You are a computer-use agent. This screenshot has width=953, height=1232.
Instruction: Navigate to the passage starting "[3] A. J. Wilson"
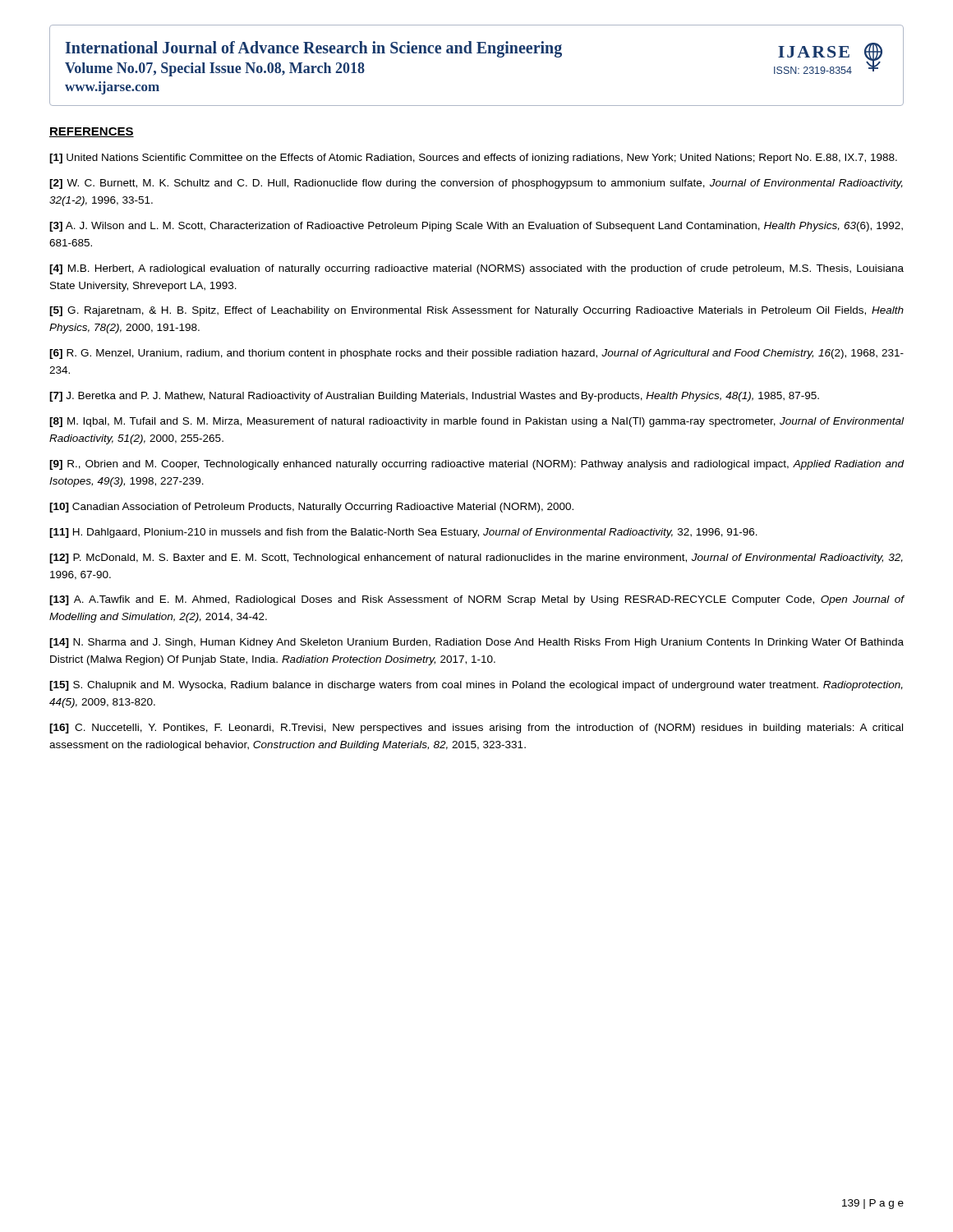point(476,234)
